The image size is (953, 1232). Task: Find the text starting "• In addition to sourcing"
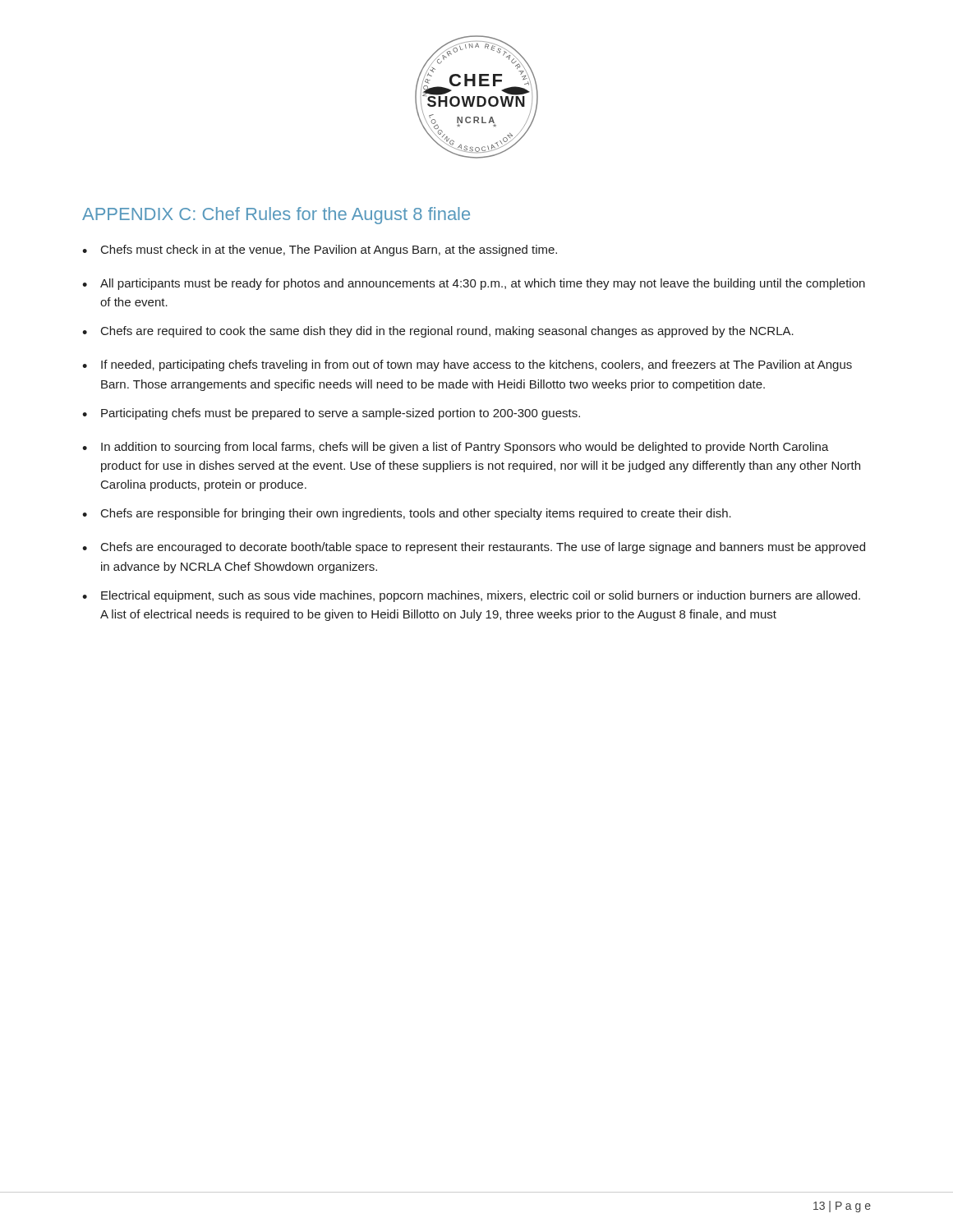coord(476,465)
